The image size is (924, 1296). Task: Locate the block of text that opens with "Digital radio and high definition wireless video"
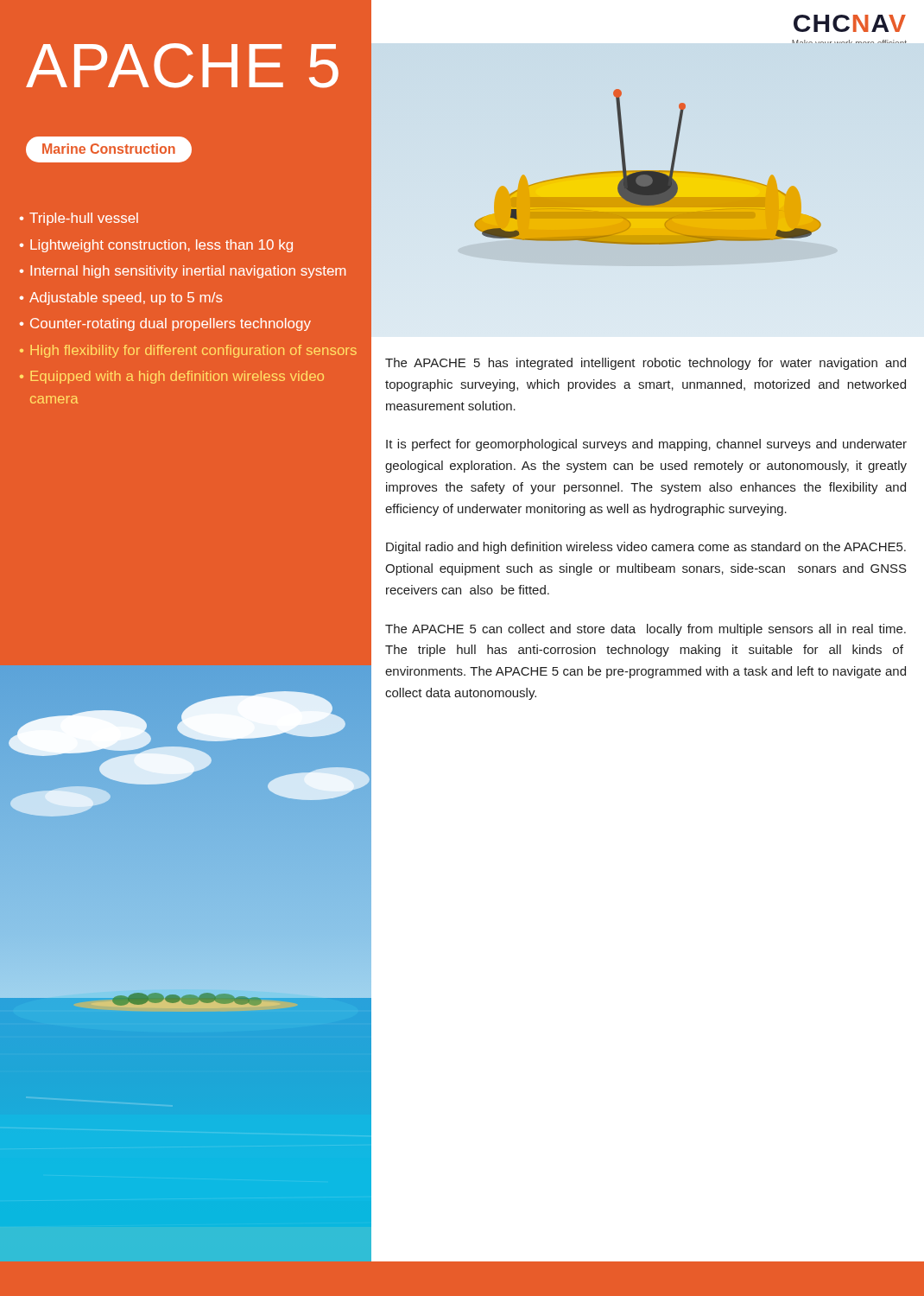tap(646, 568)
